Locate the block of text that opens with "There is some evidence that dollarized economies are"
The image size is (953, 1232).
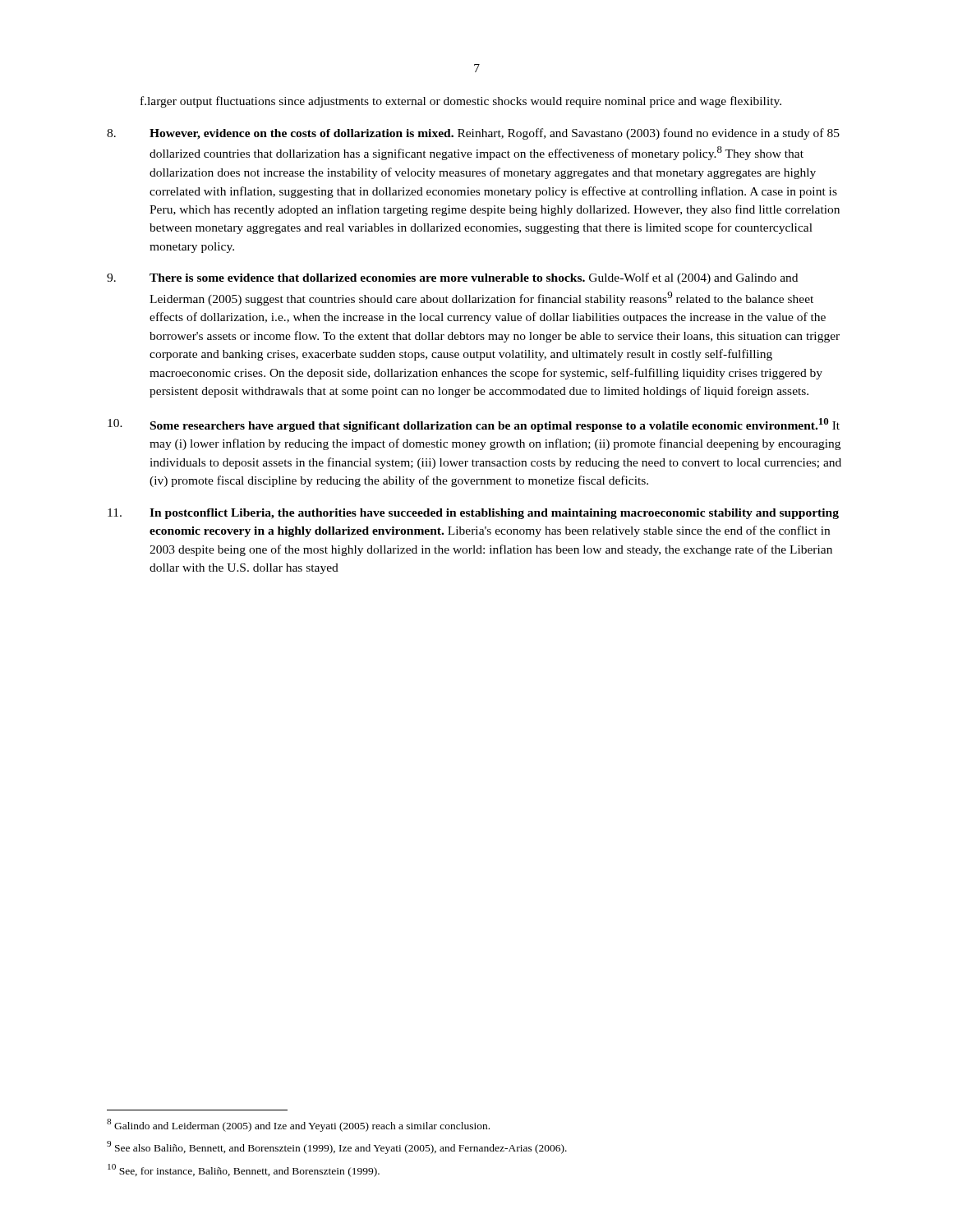coord(475,335)
